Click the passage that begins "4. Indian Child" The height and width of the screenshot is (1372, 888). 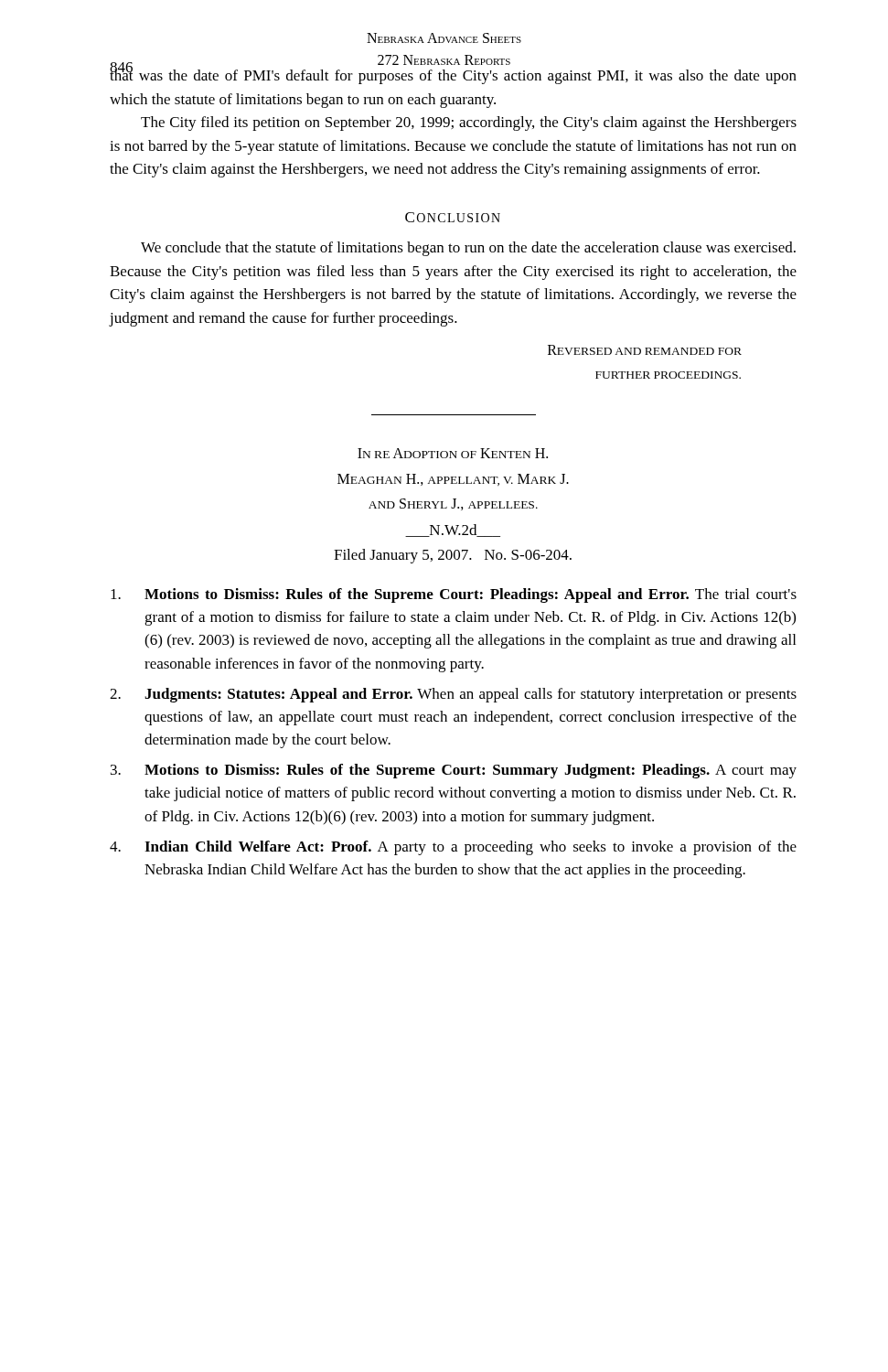tap(453, 858)
